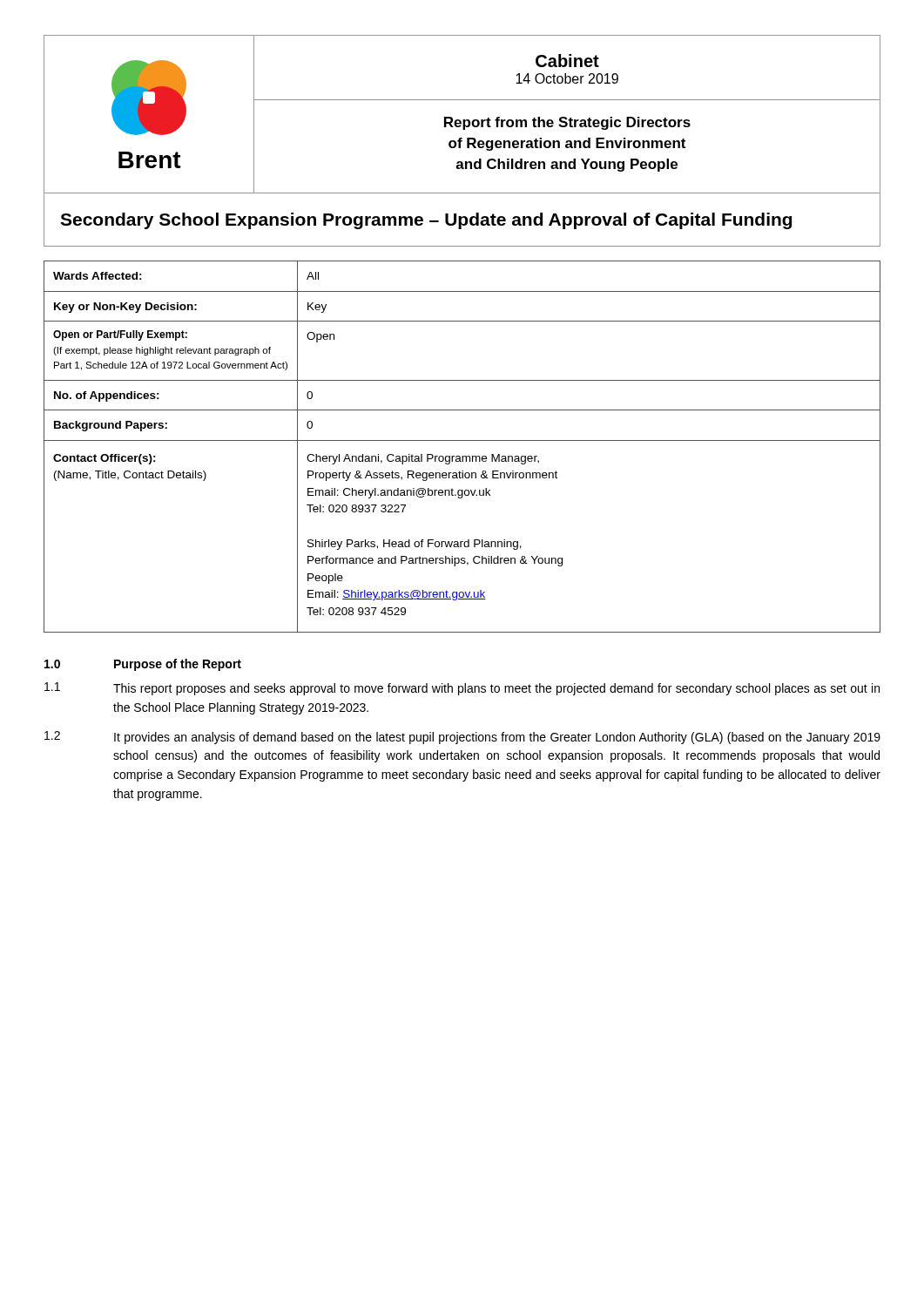Select the block starting "Secondary School Expansion Programme – Update and"
924x1307 pixels.
click(427, 219)
